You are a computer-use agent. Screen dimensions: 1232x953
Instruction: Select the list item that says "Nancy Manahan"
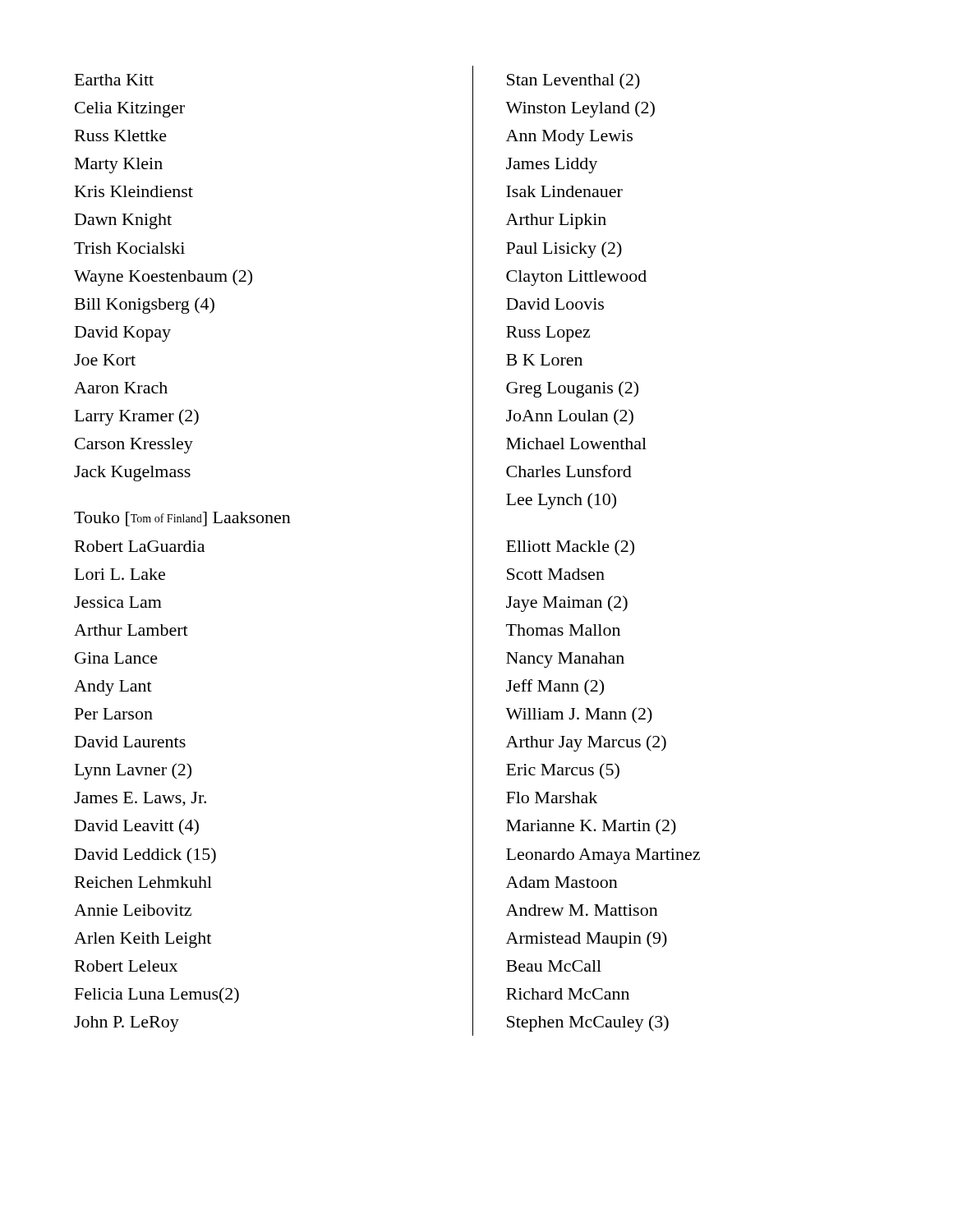point(565,657)
